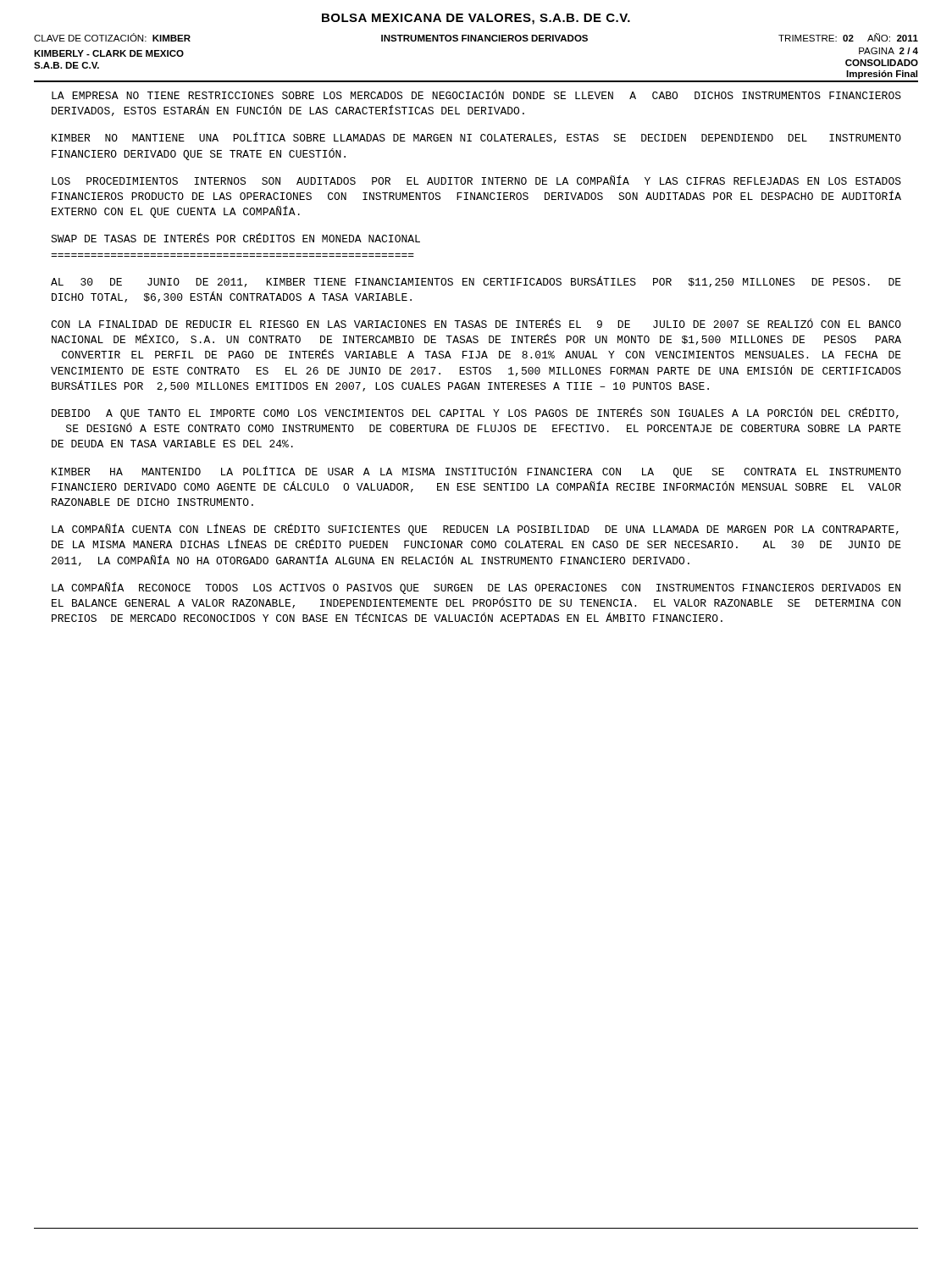Locate the text block containing "CON LA FINALIDAD DE REDUCIR EL RIESGO"
This screenshot has height=1271, width=952.
(476, 356)
